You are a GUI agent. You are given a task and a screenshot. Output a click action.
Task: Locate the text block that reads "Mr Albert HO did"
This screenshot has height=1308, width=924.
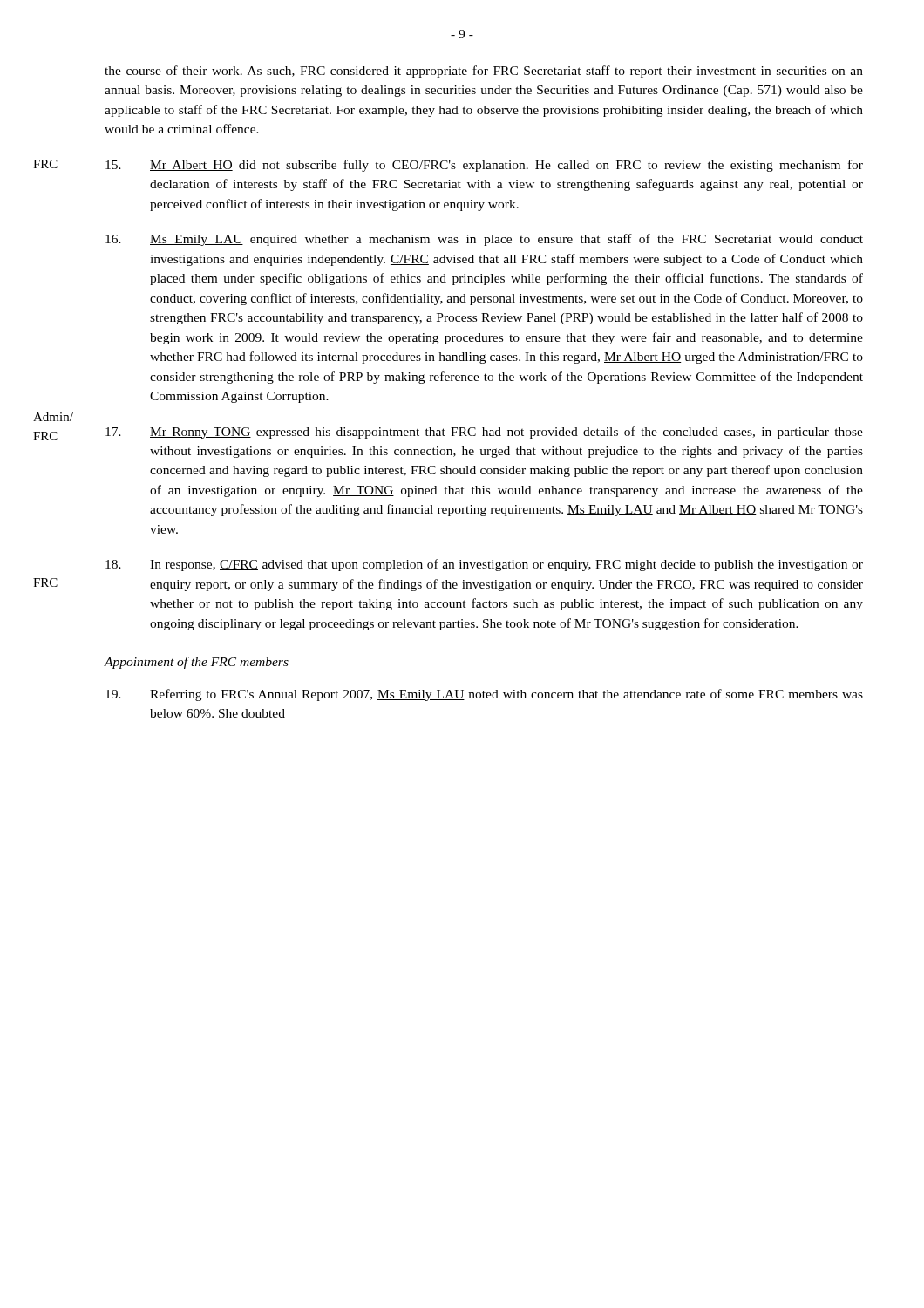[484, 184]
